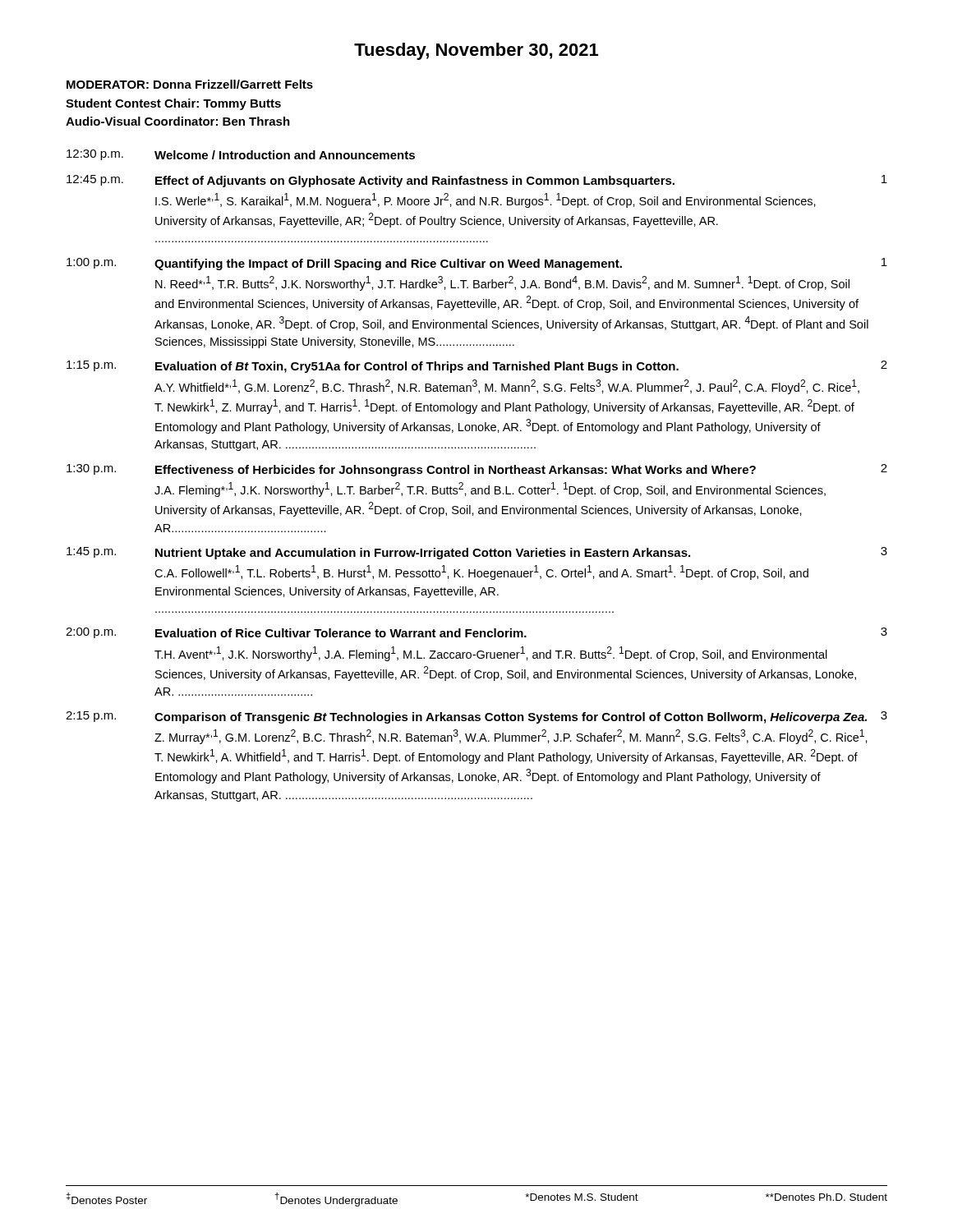
Task: Click on the list item with the text "12:45 p.m. Effect of Adjuvants on Glyphosate Activity"
Action: pos(476,210)
